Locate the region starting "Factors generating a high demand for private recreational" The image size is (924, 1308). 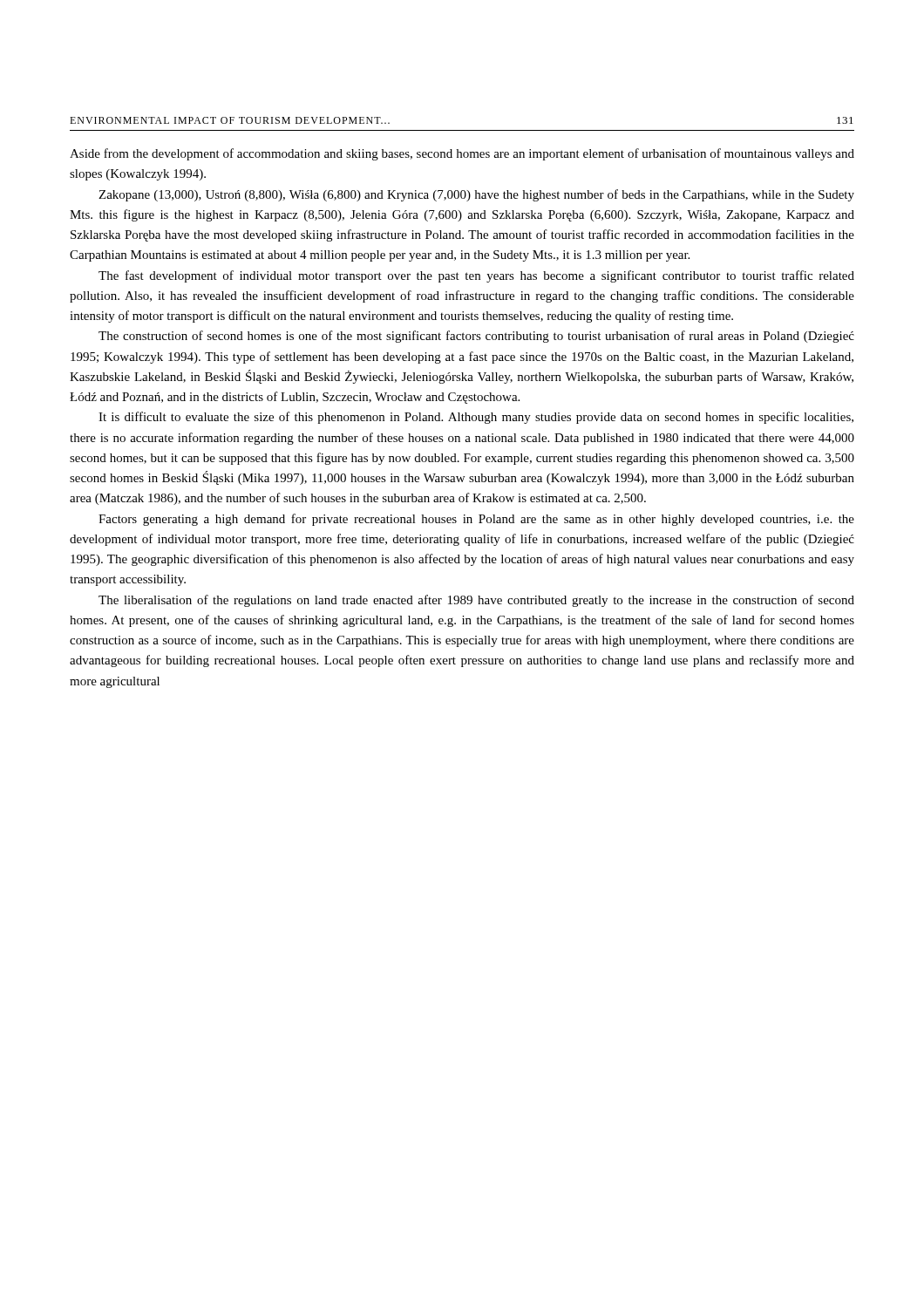coord(462,549)
